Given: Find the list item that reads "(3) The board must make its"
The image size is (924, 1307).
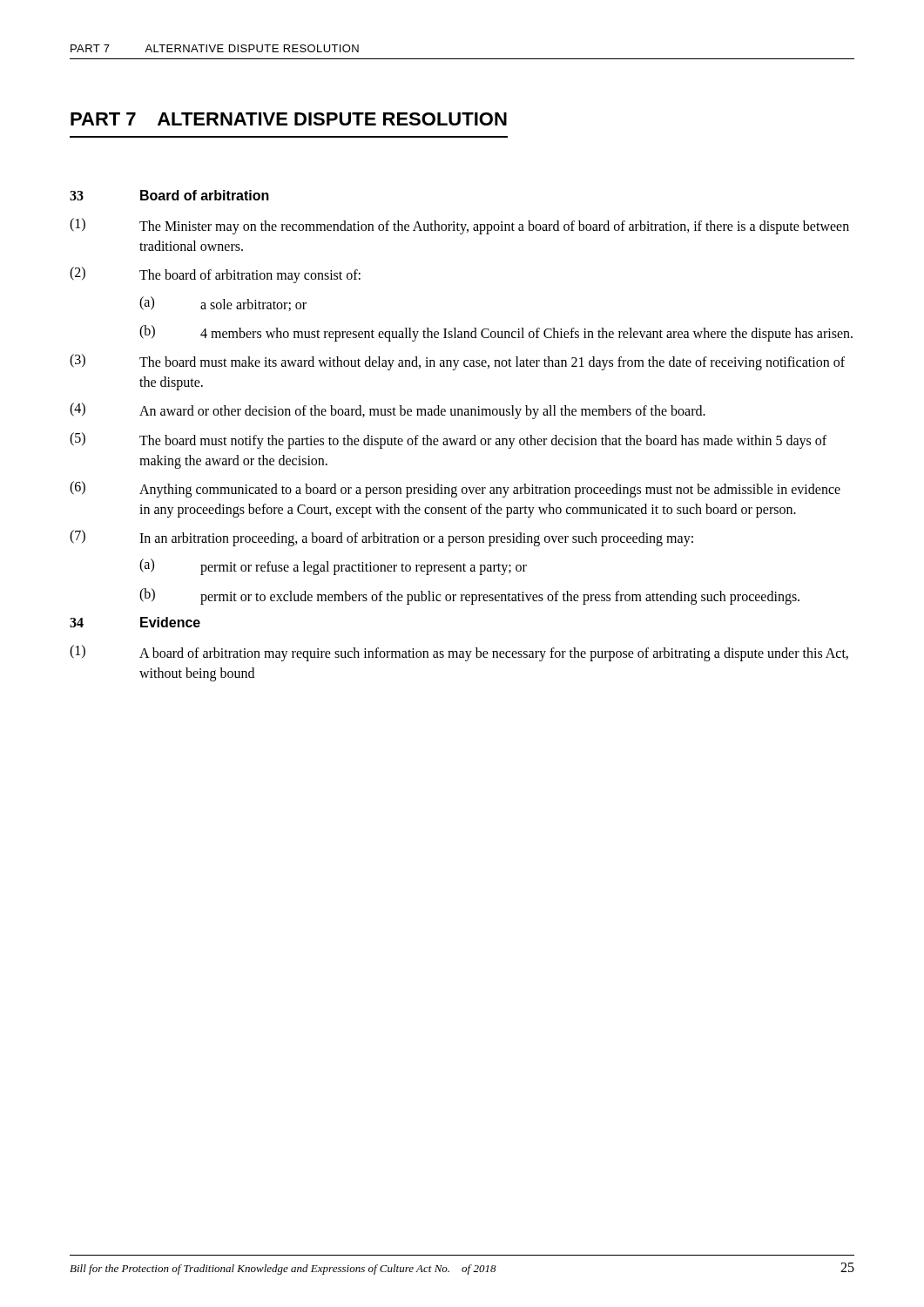Looking at the screenshot, I should 462,372.
